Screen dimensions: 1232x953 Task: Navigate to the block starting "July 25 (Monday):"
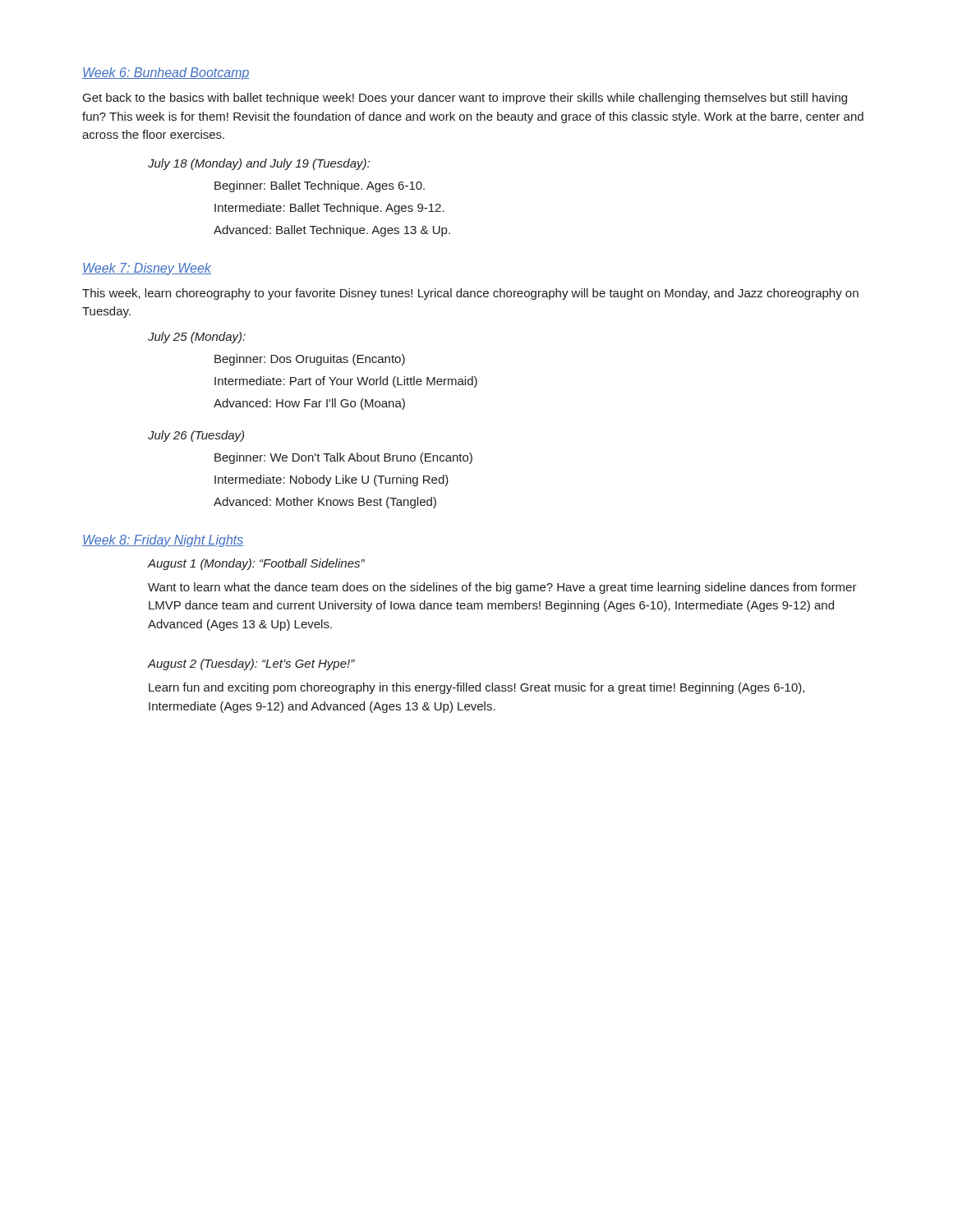point(197,336)
